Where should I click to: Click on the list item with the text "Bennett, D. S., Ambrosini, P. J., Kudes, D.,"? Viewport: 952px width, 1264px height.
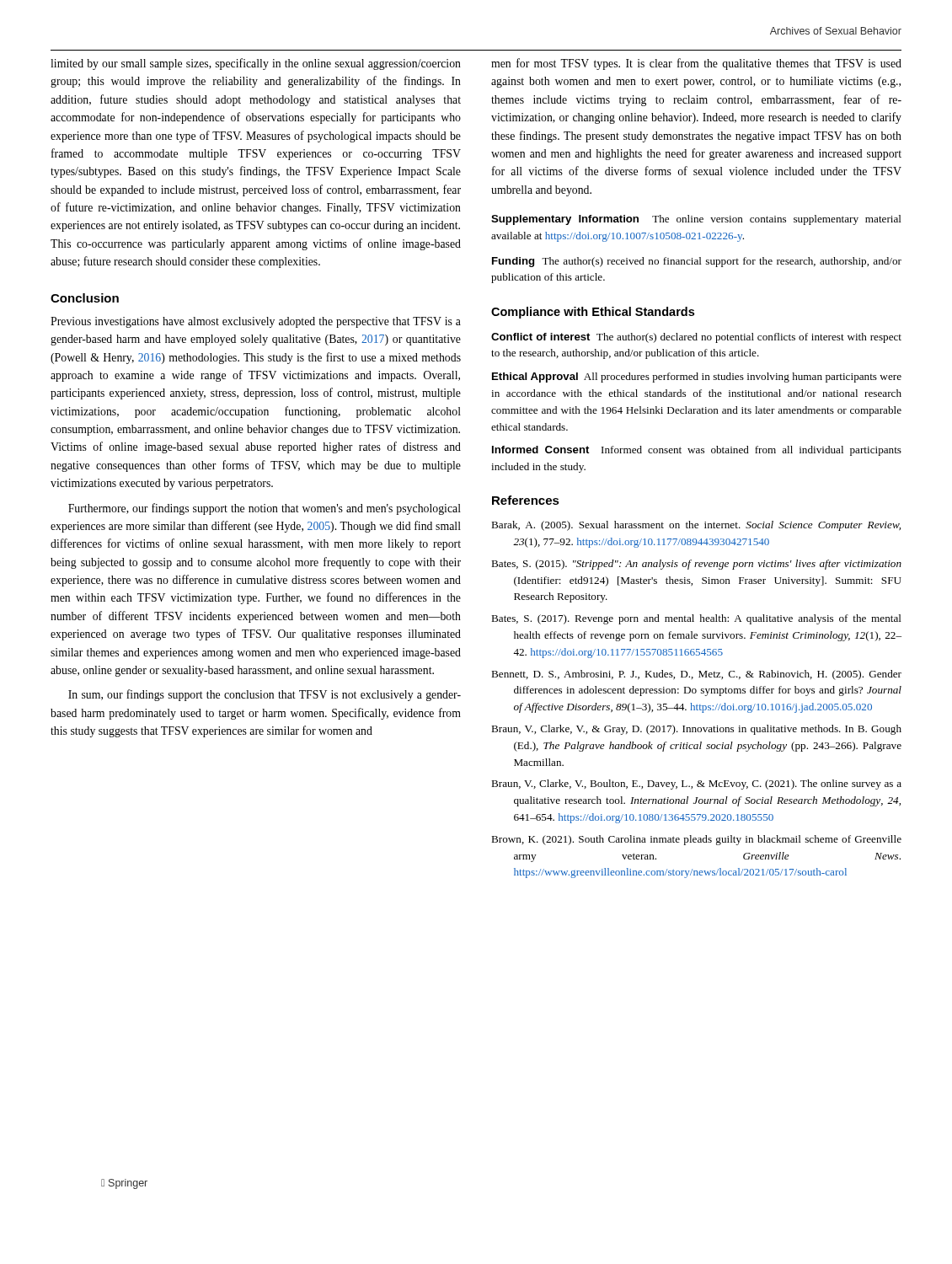(696, 690)
